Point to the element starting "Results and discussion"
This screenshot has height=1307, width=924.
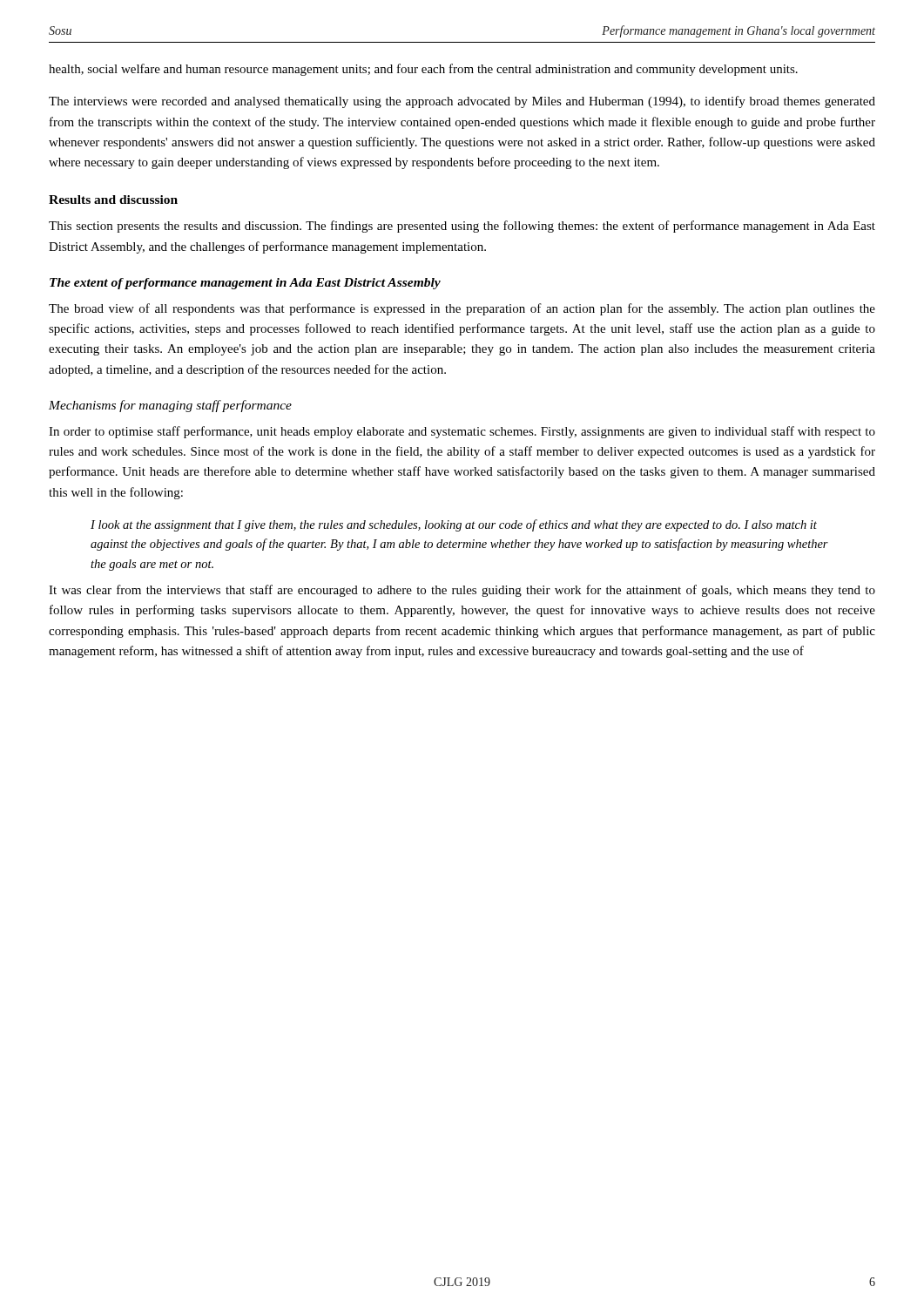click(113, 199)
